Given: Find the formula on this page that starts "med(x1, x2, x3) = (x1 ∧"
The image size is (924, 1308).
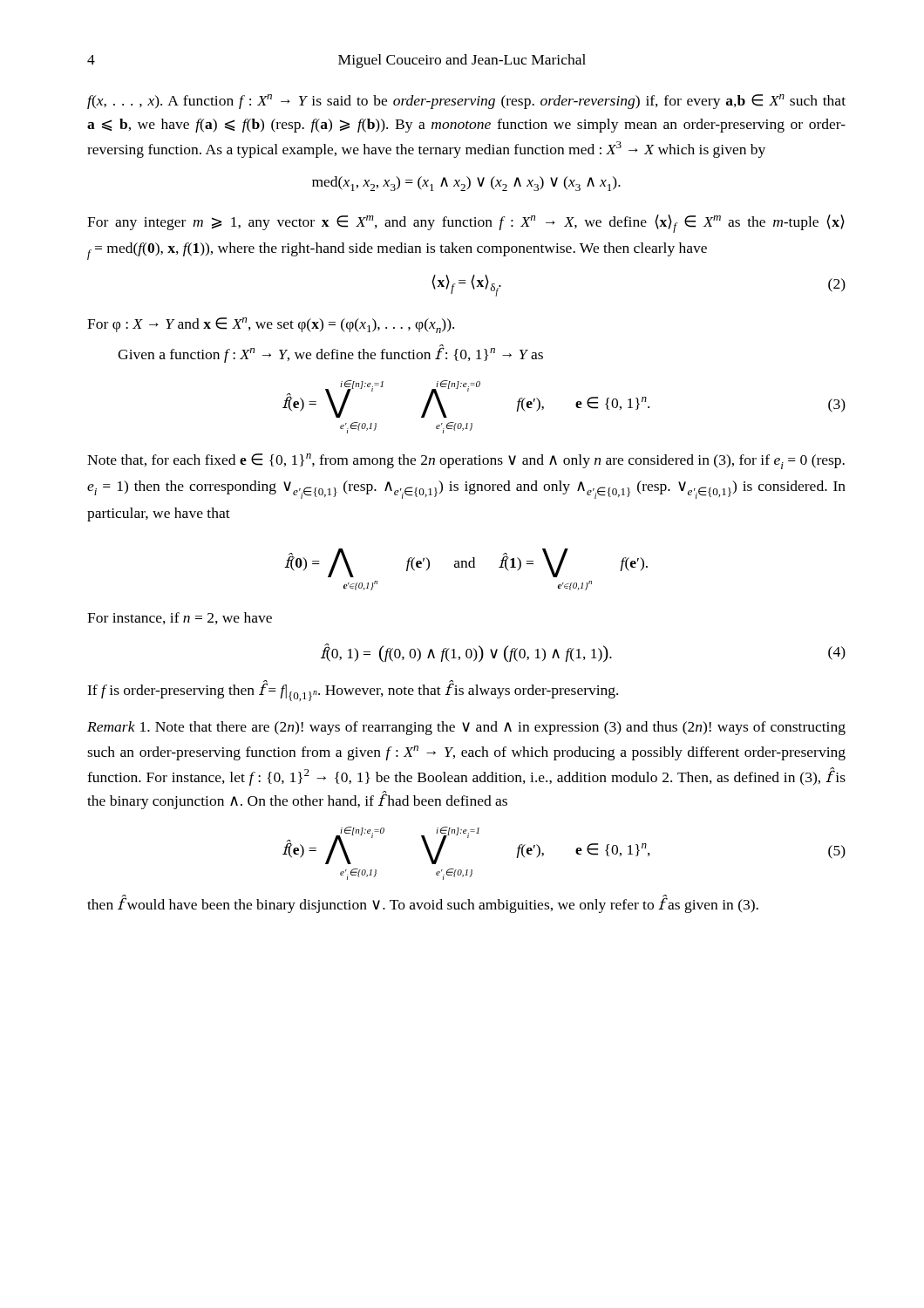Looking at the screenshot, I should 466,183.
